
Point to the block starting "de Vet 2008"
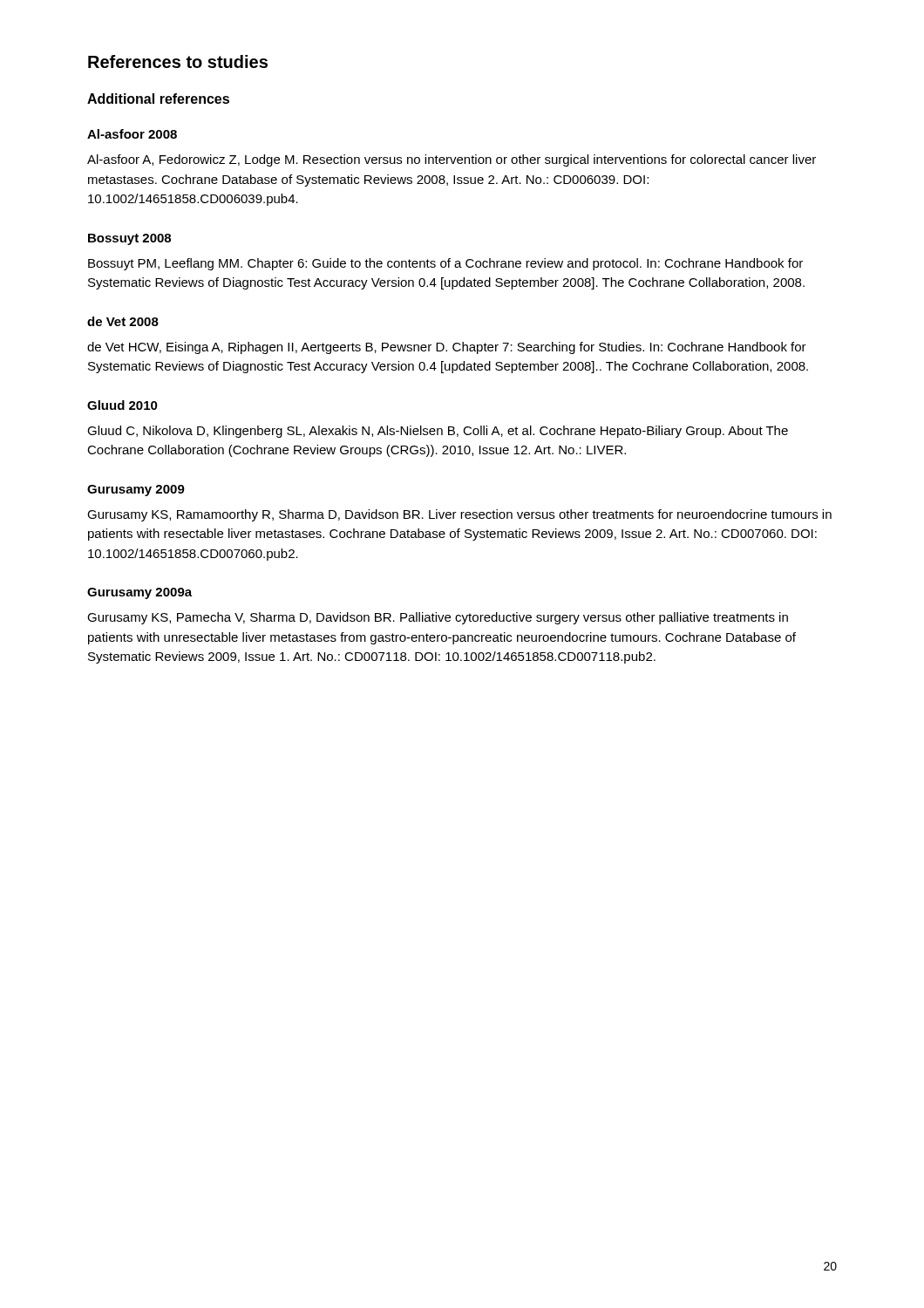point(123,321)
